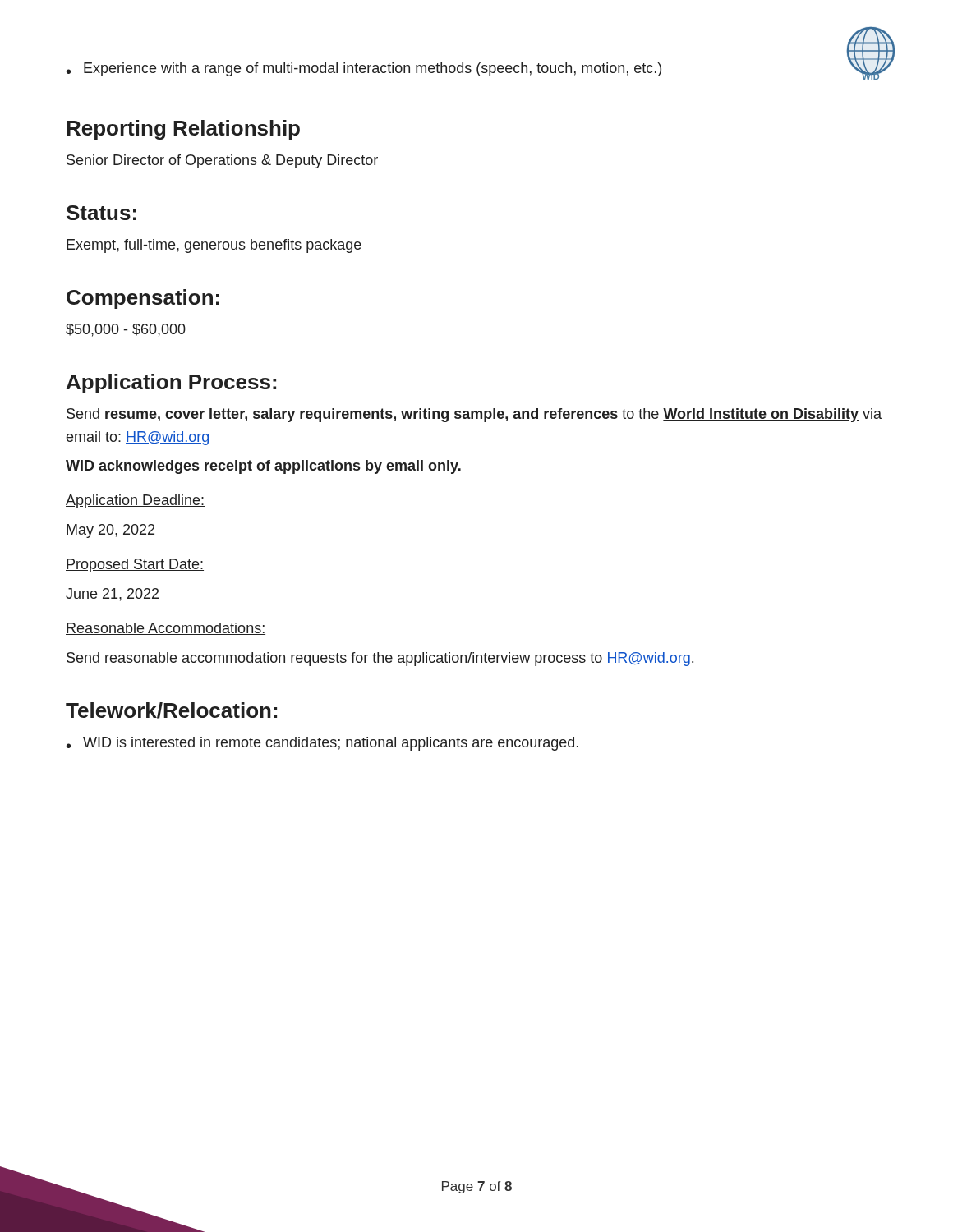Find the logo
The height and width of the screenshot is (1232, 953).
click(x=871, y=55)
